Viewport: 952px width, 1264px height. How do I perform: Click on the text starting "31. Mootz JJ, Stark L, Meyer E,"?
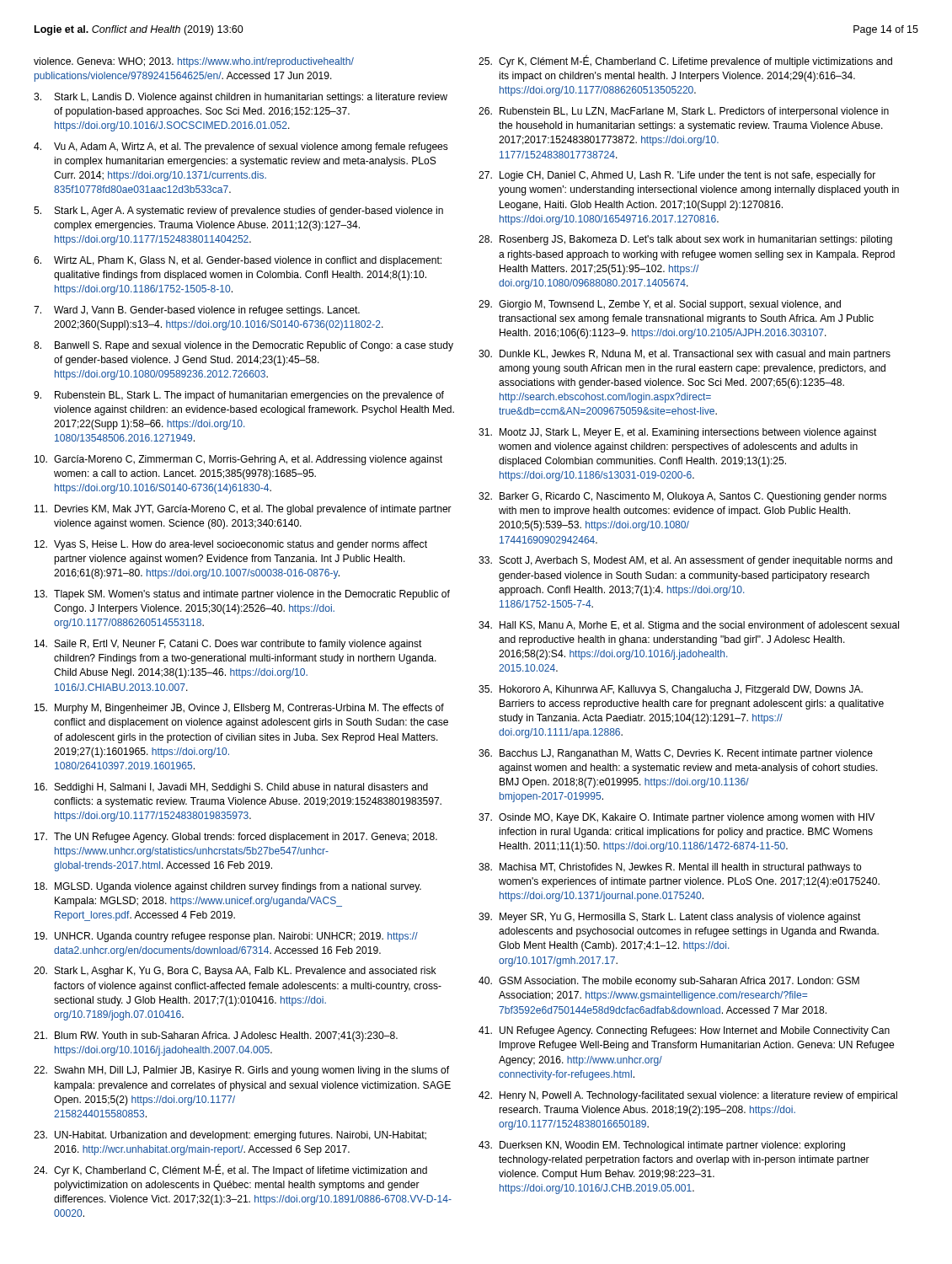[689, 454]
